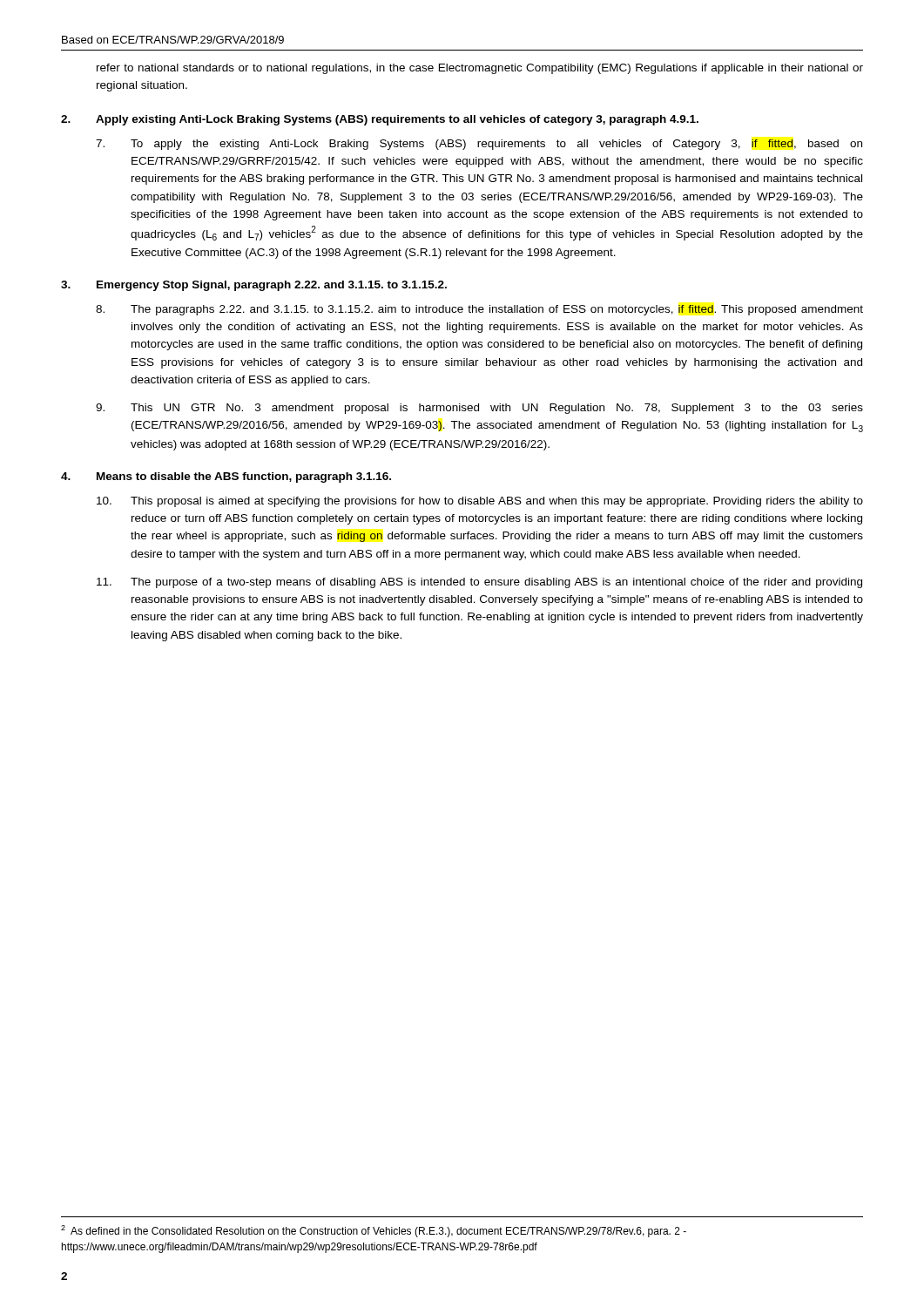Select the text block starting "This UN GTR No. 3"
The height and width of the screenshot is (1307, 924).
[x=479, y=426]
